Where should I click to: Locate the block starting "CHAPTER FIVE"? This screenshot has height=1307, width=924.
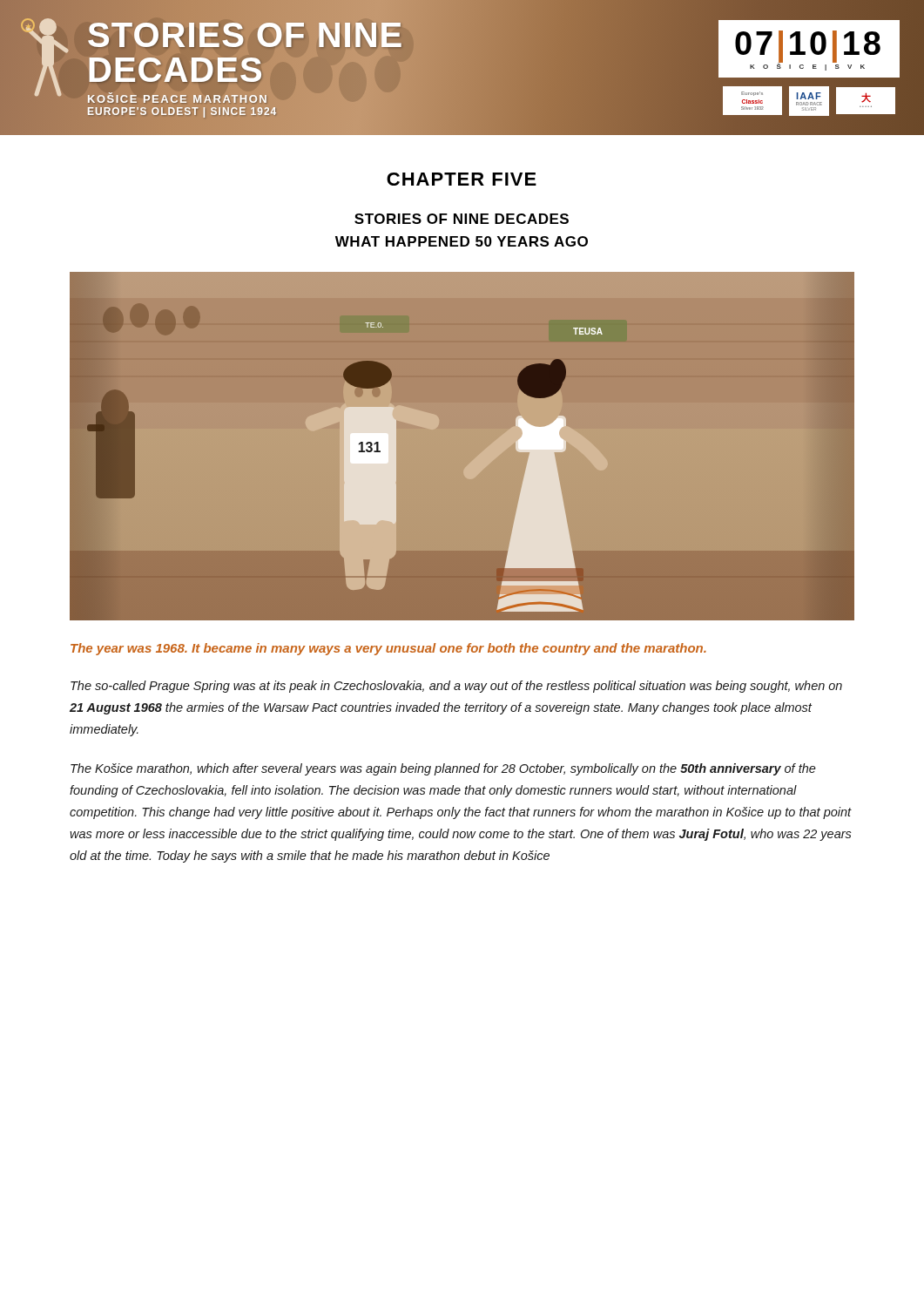click(462, 180)
